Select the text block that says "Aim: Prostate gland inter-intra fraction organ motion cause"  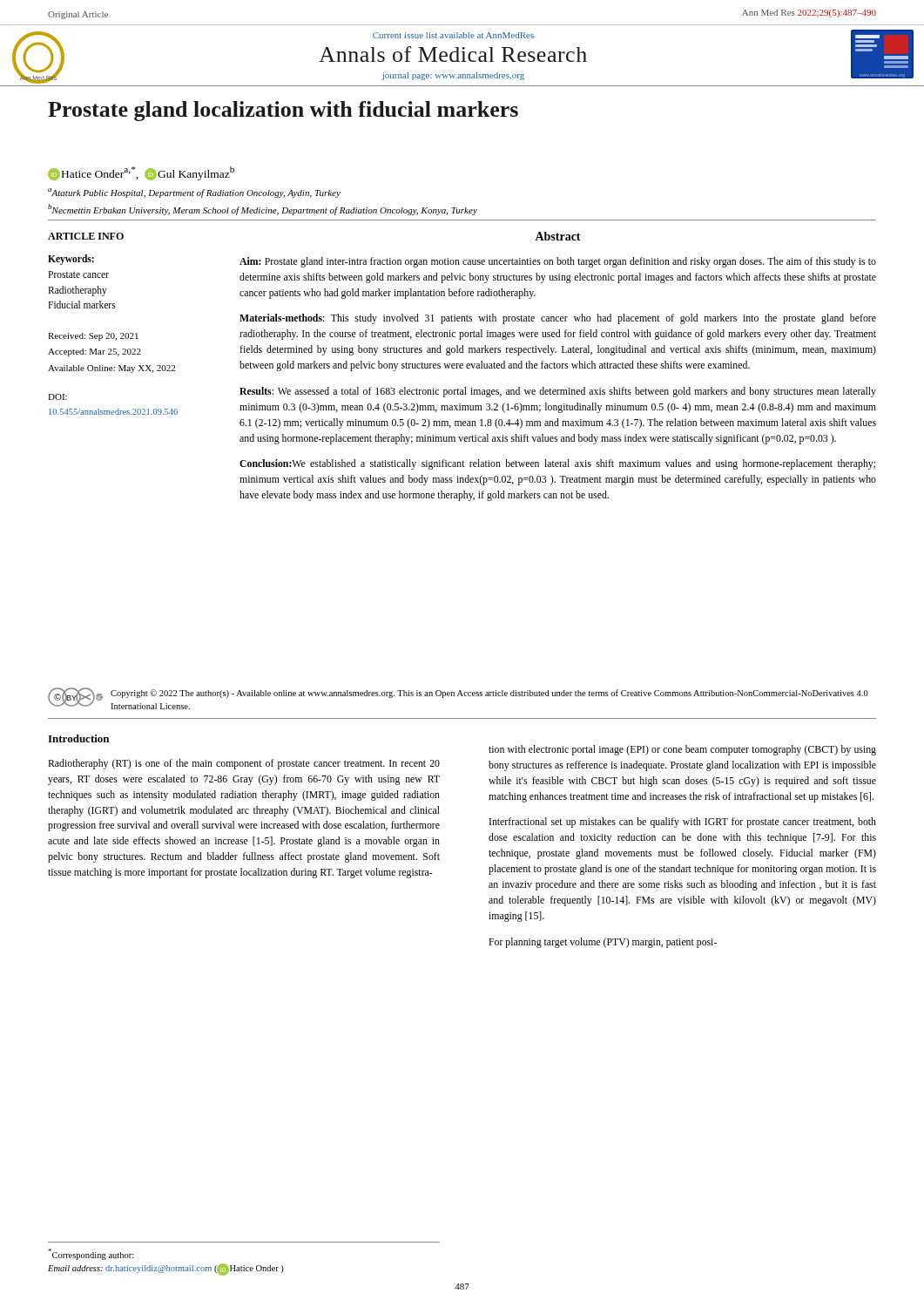[558, 379]
